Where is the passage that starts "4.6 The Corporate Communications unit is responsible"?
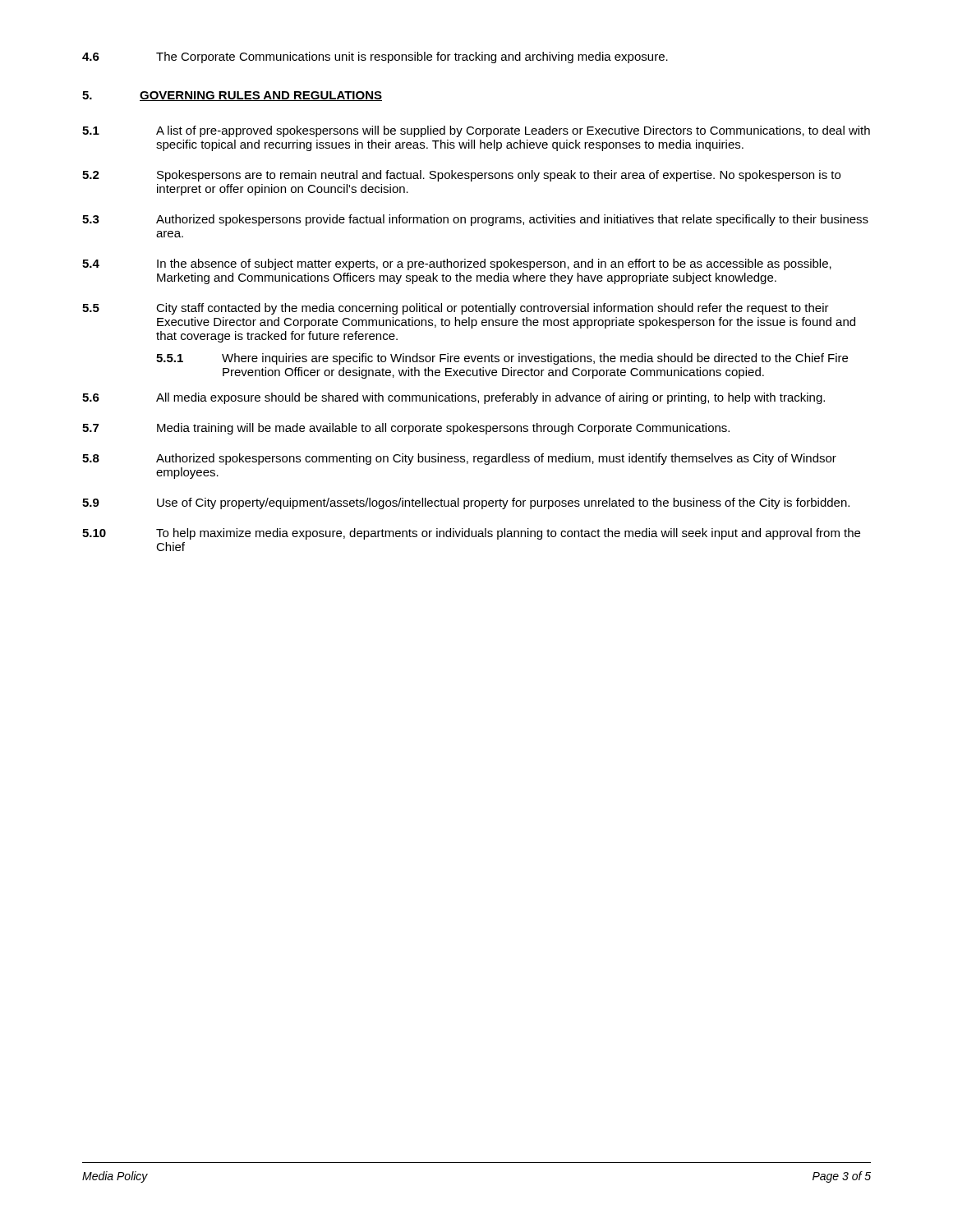Screen dimensions: 1232x953 pos(476,56)
